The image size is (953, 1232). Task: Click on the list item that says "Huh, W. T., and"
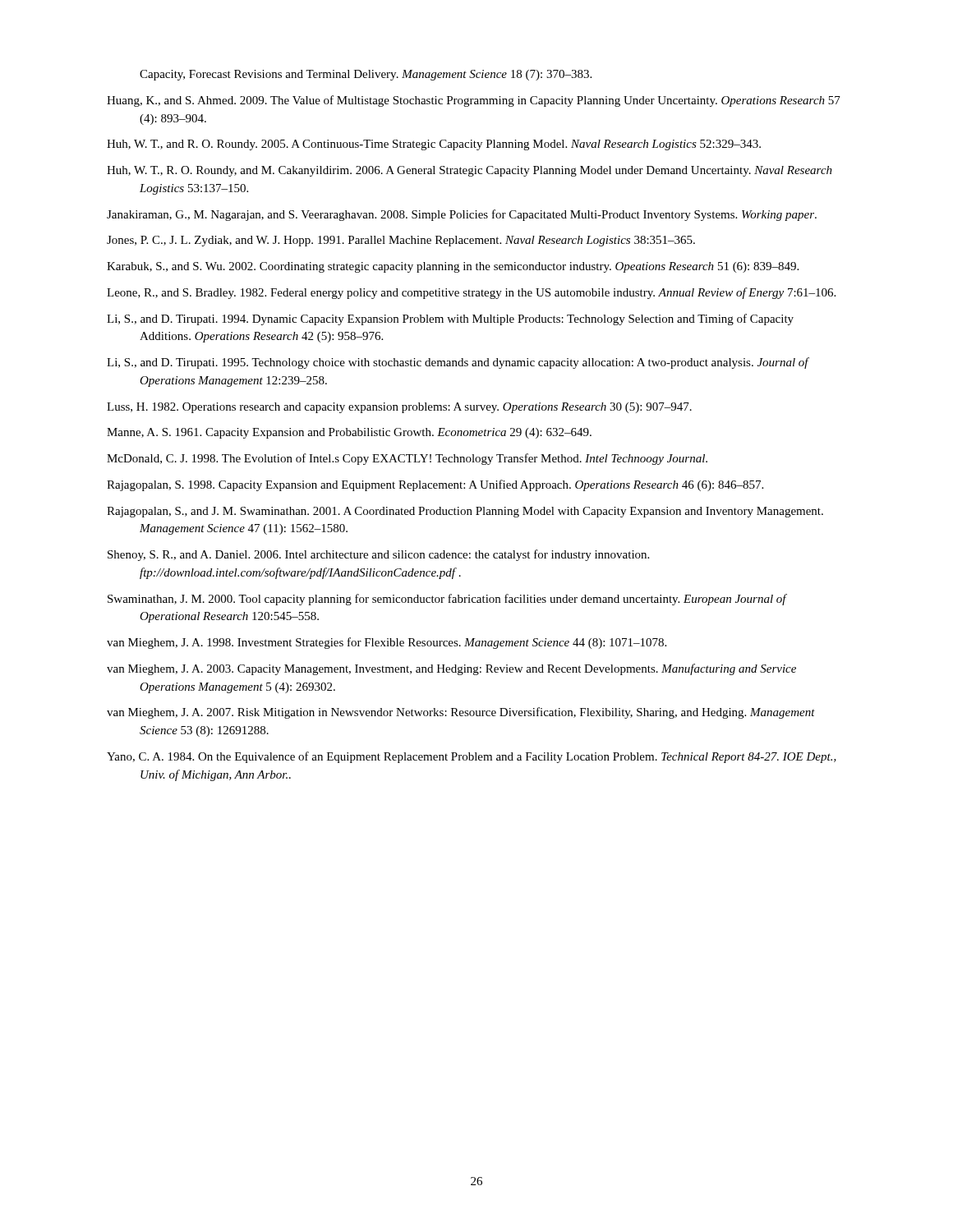pyautogui.click(x=434, y=144)
